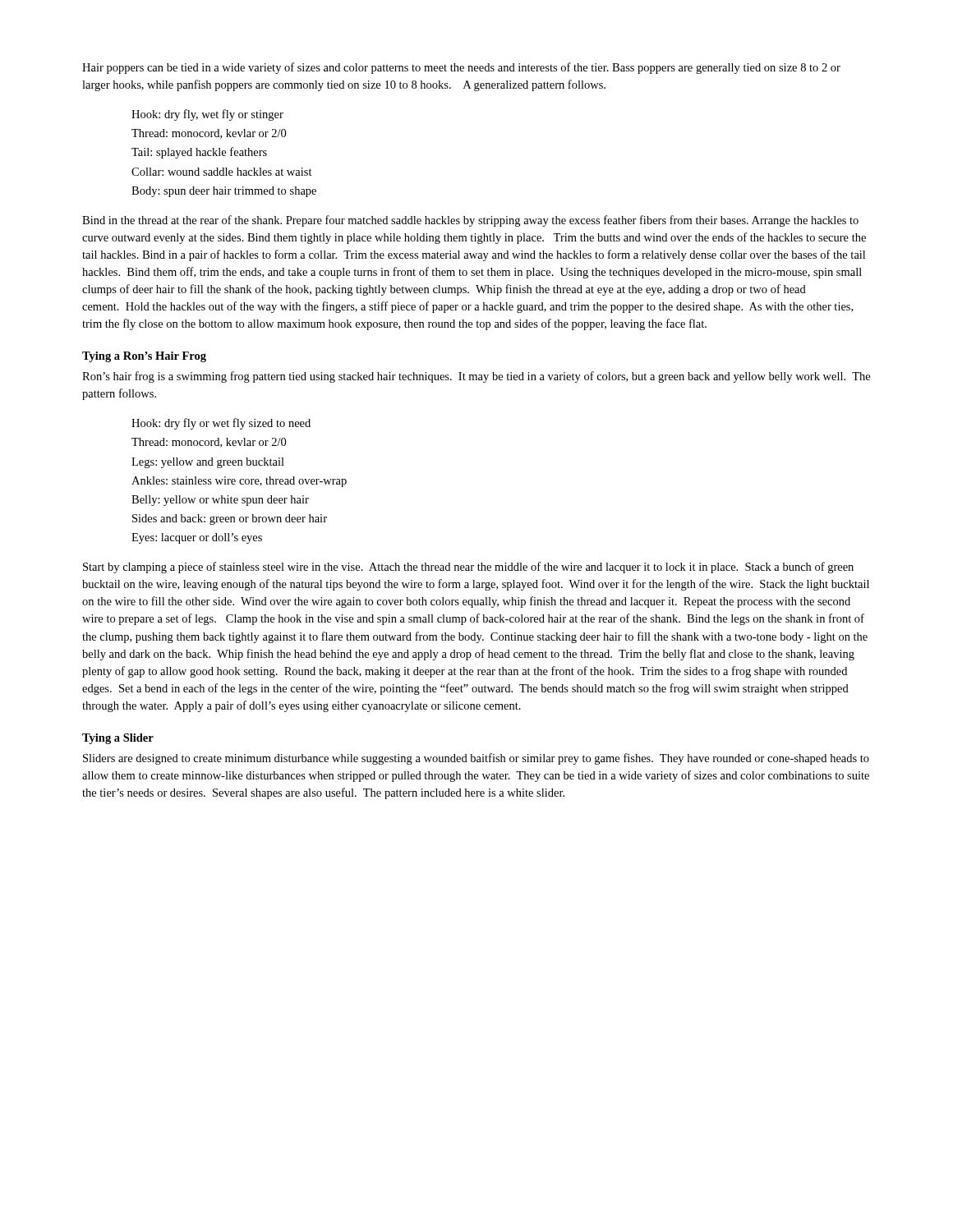Click on the block starting "Hair poppers can be tied"
953x1232 pixels.
click(461, 76)
